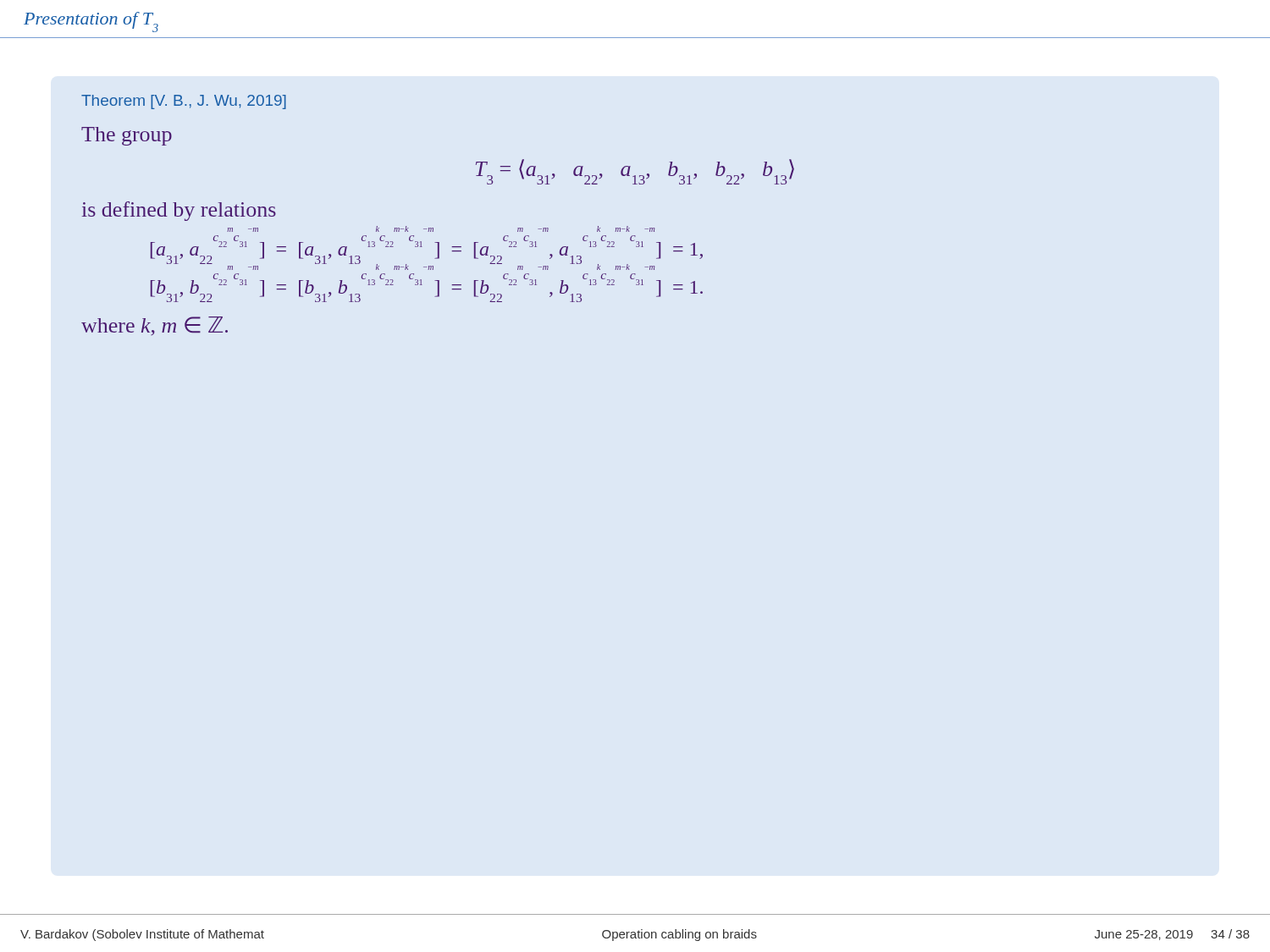Click on the passage starting "Theorem [V. B.,"
The height and width of the screenshot is (952, 1270).
(x=184, y=100)
